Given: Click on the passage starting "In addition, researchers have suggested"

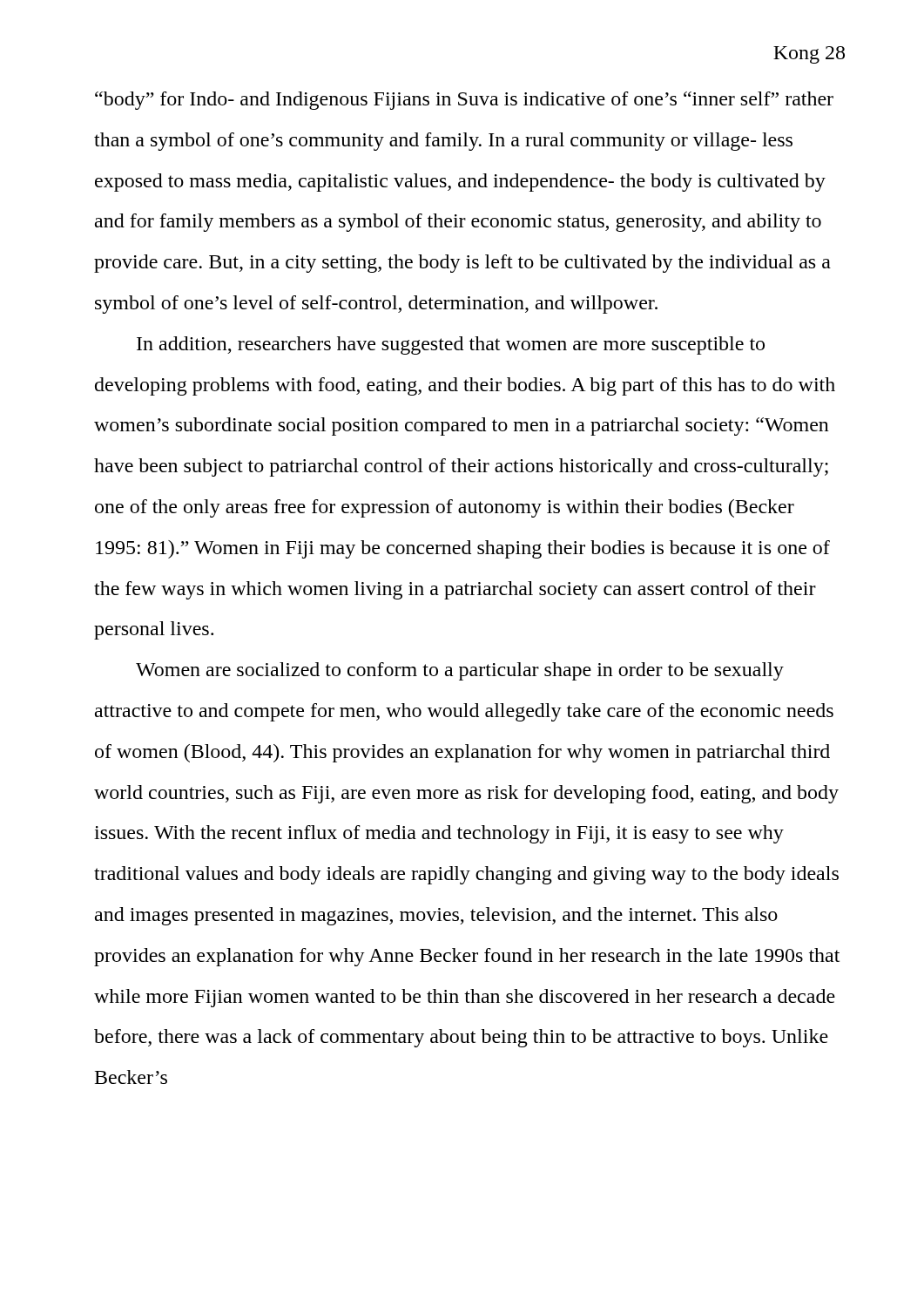Looking at the screenshot, I should coord(451,345).
